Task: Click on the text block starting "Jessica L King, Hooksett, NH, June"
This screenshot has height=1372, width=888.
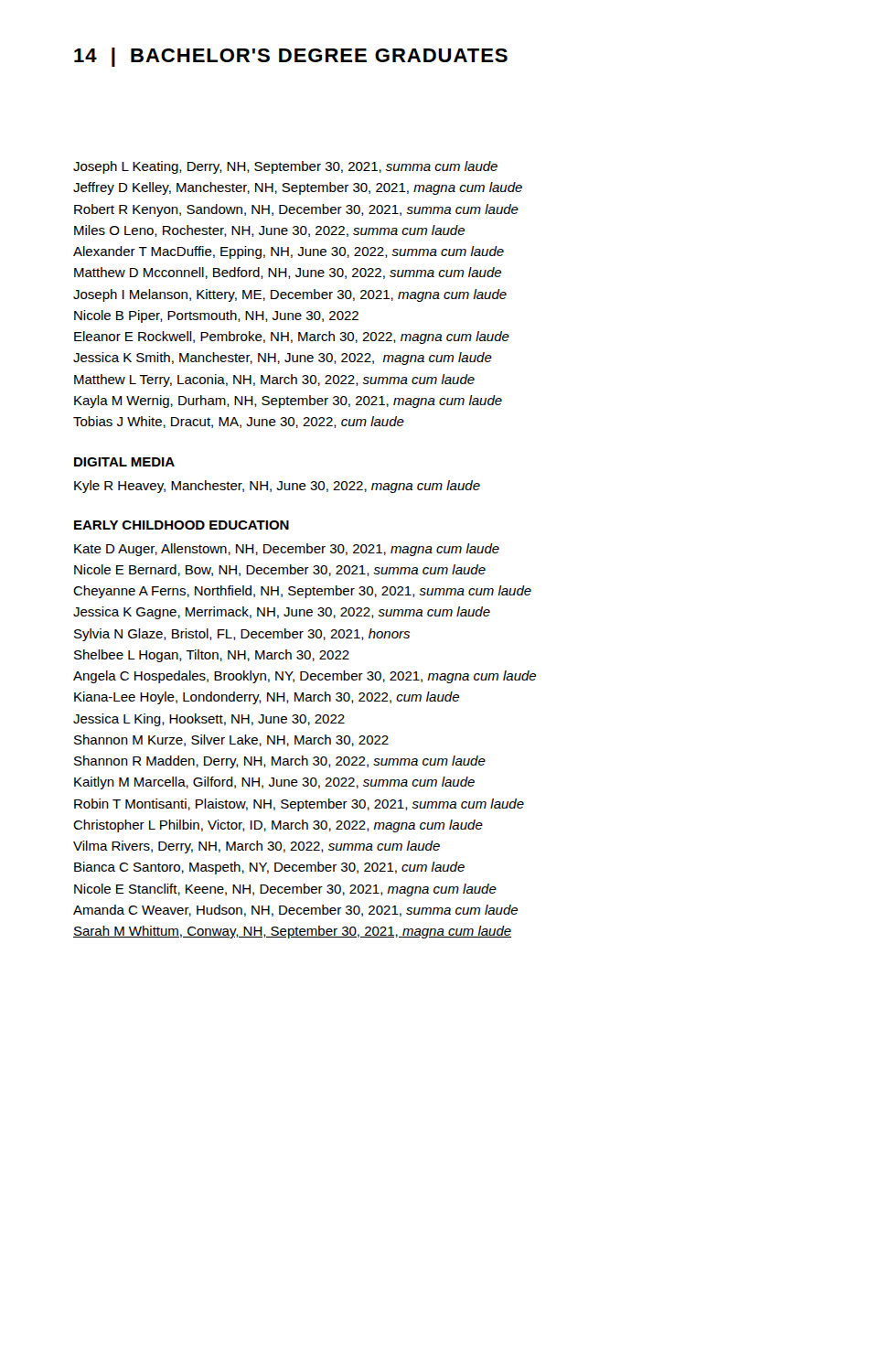Action: (209, 718)
